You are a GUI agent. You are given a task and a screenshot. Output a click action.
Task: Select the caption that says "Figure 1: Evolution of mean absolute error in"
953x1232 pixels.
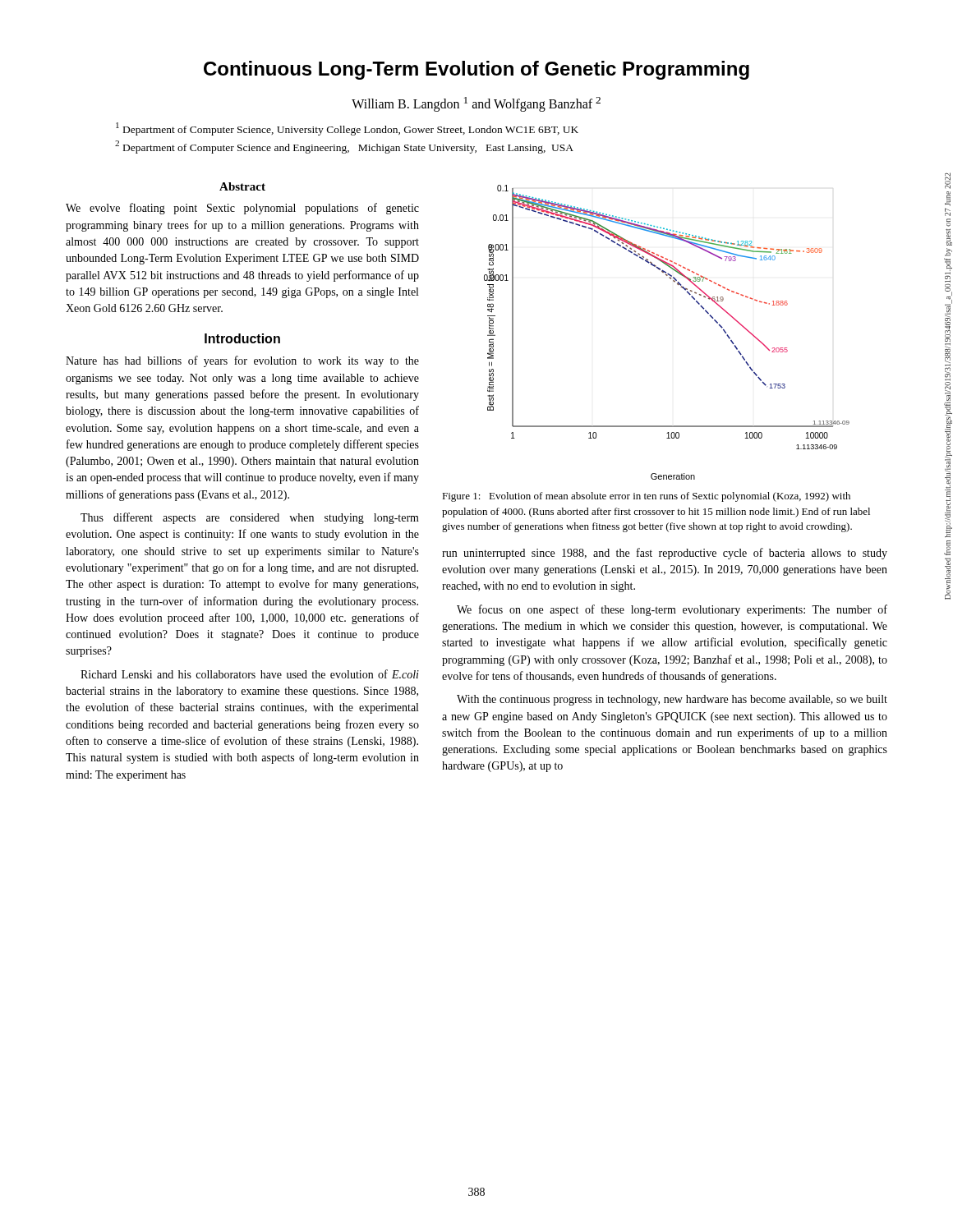656,511
